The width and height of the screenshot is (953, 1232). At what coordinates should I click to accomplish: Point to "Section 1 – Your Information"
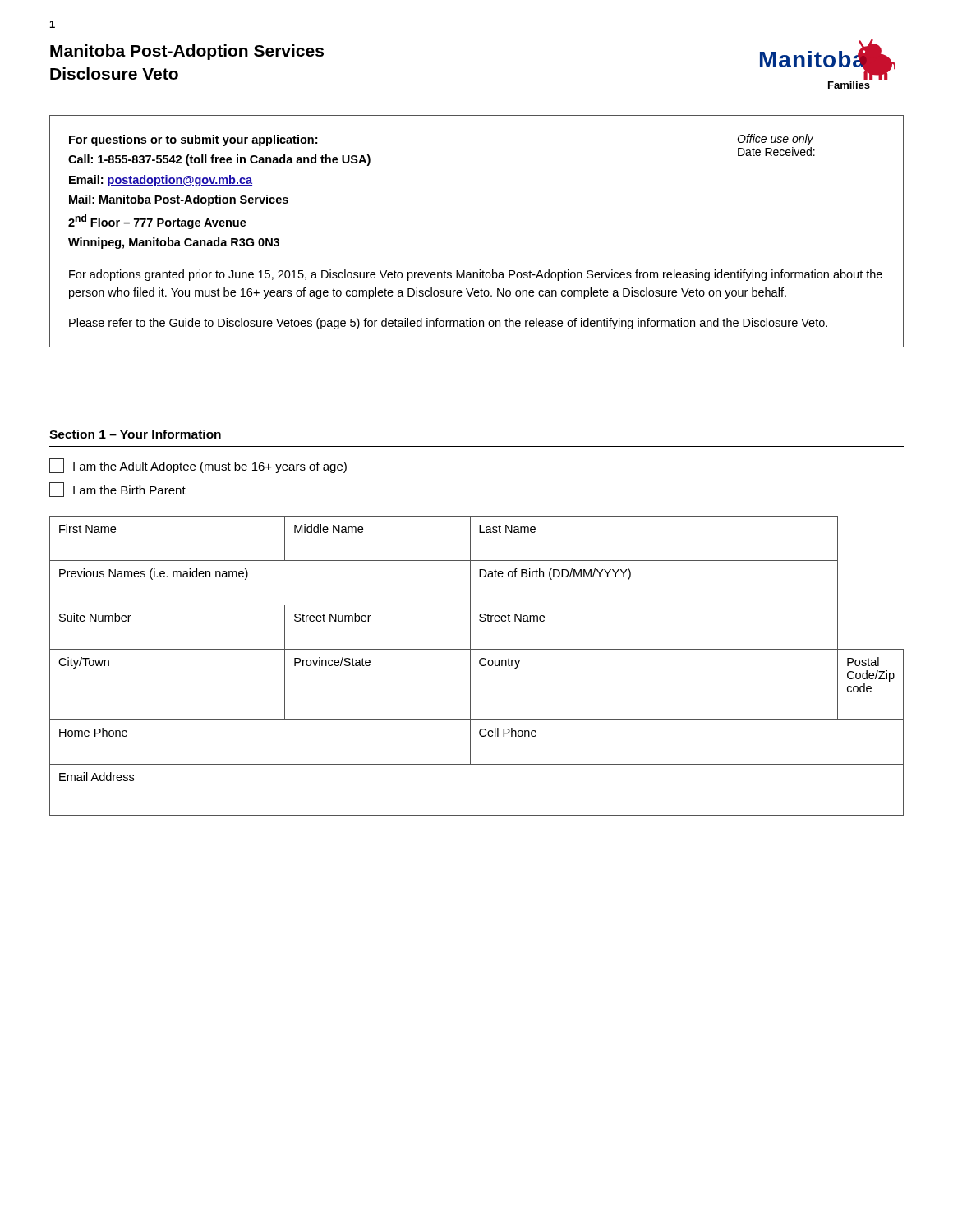[135, 434]
